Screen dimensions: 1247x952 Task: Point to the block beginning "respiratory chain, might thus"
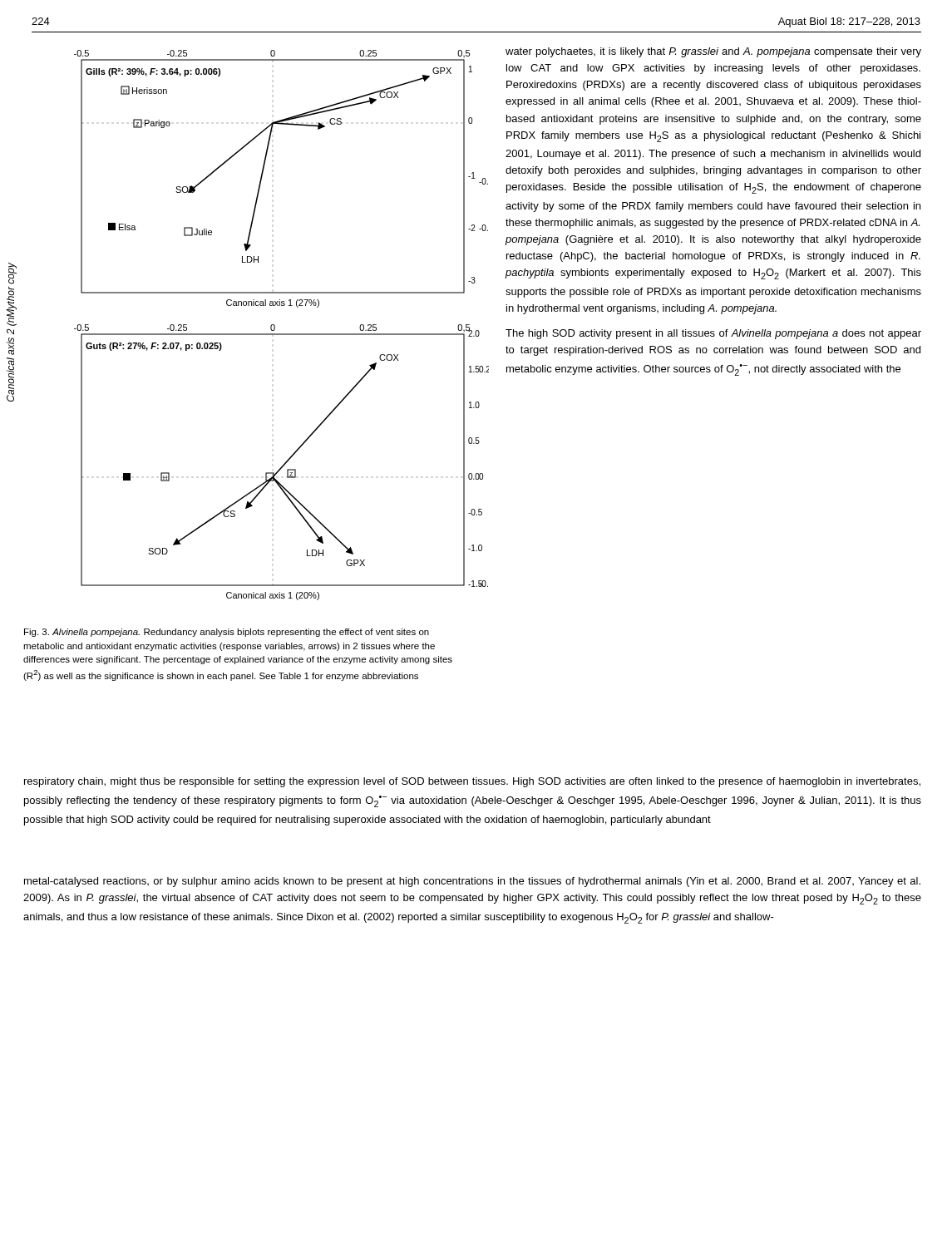click(472, 801)
